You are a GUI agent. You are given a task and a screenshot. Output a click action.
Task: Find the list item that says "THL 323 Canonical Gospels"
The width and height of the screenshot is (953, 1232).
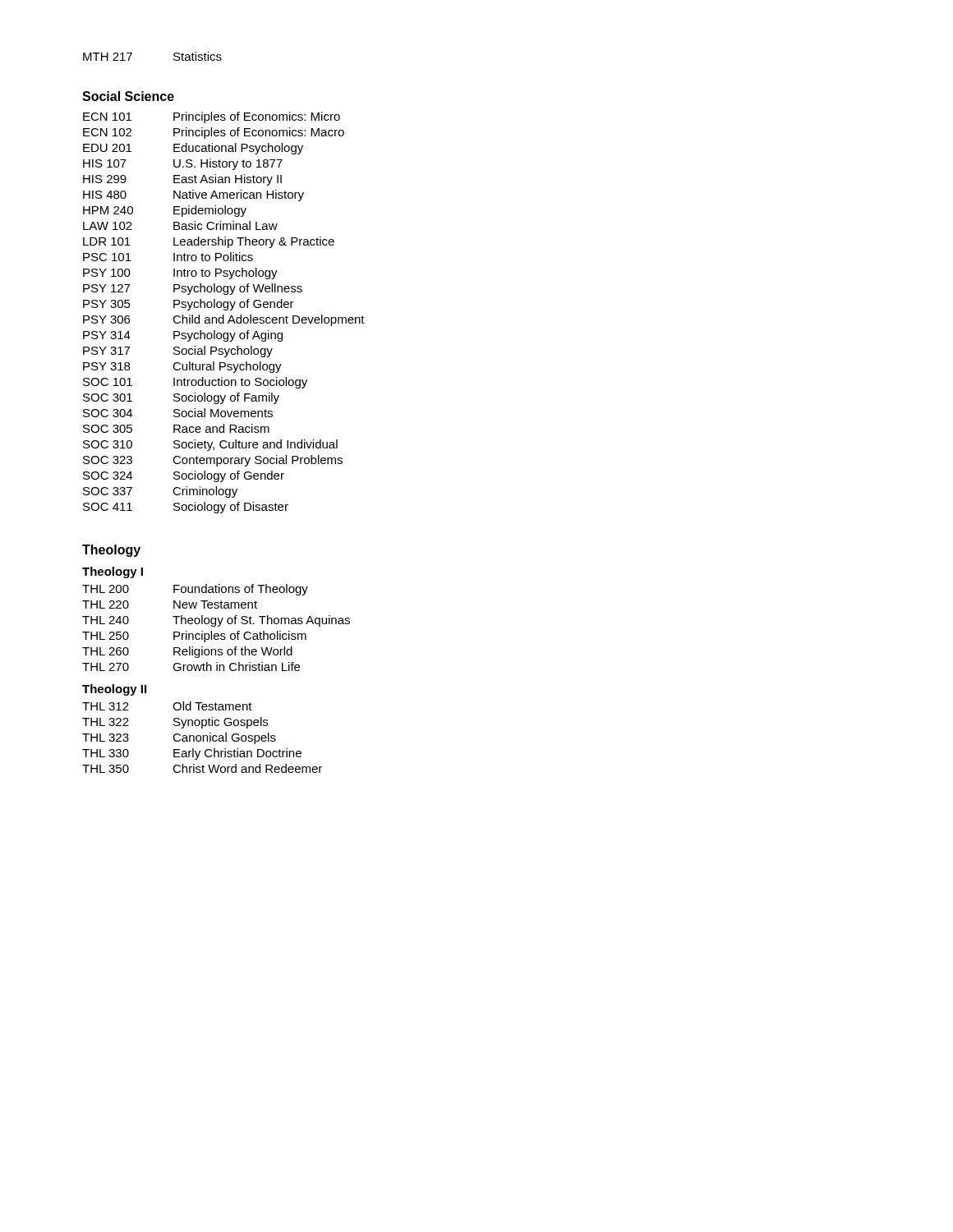pyautogui.click(x=179, y=737)
